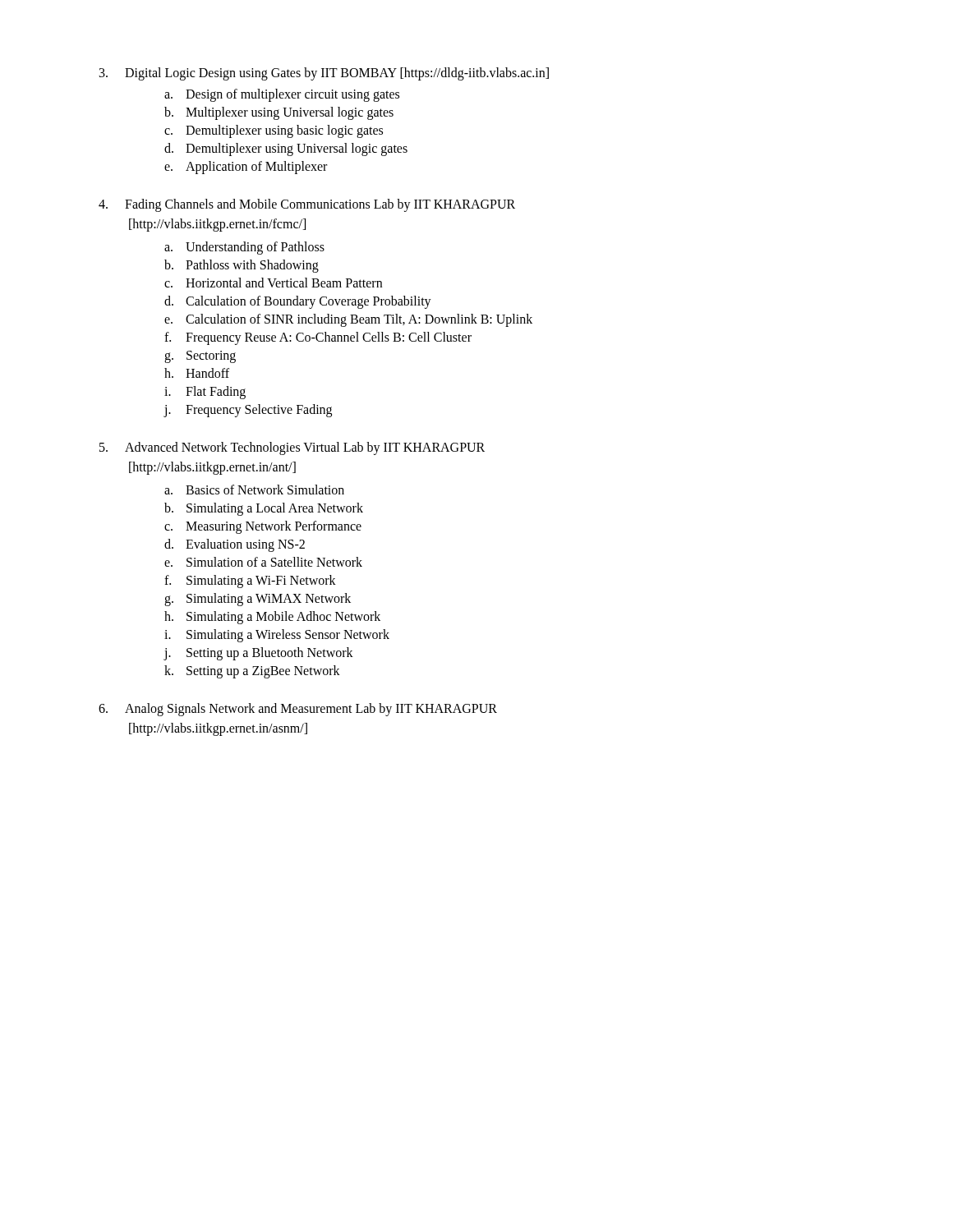Find the block on this page that starts "6. Analog Signals Network and Measurement Lab by"
Image resolution: width=953 pixels, height=1232 pixels.
click(298, 709)
